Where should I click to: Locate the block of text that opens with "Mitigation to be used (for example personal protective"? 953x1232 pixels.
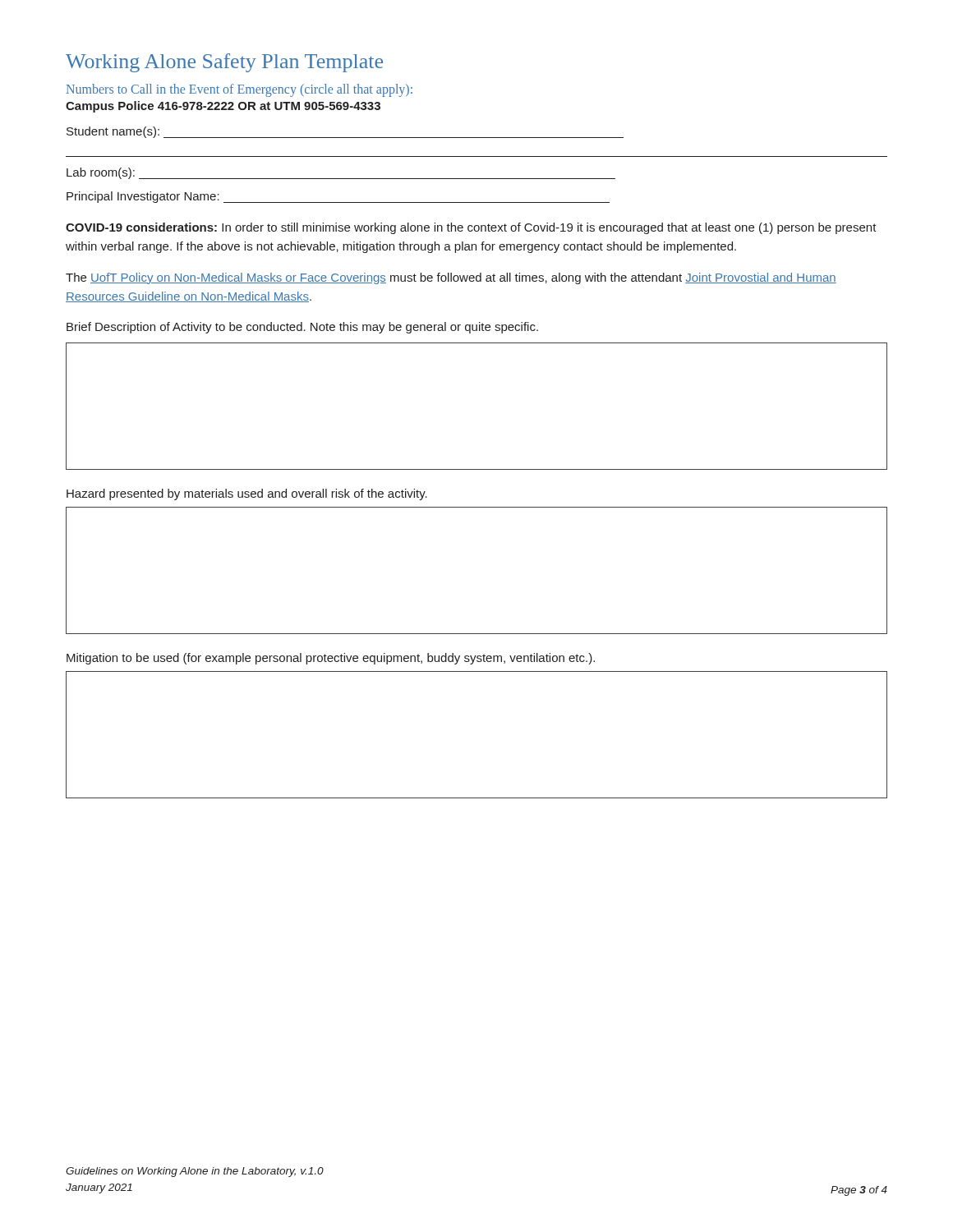tap(331, 658)
